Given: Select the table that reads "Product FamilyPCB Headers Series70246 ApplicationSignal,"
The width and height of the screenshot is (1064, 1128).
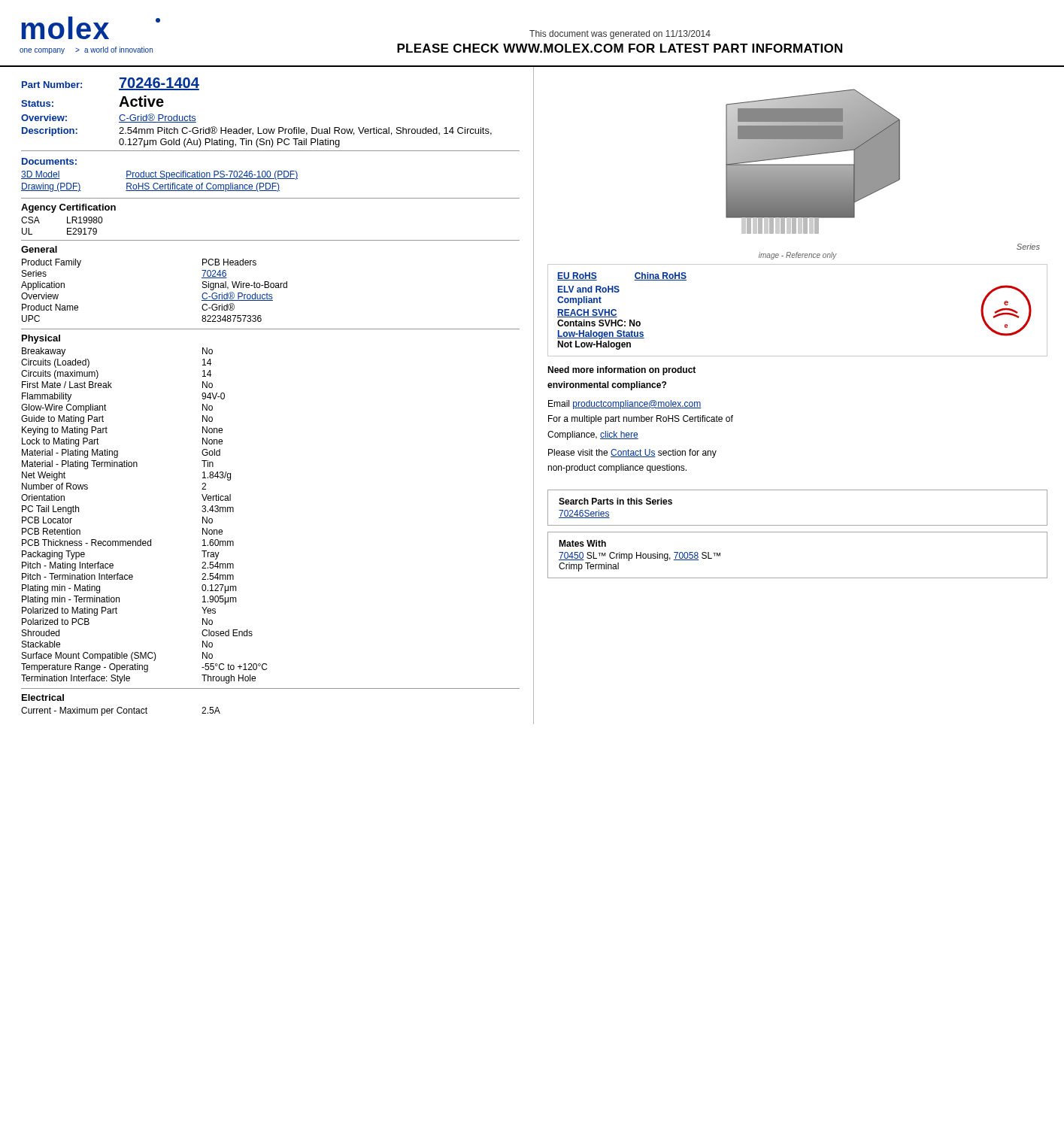Looking at the screenshot, I should click(x=270, y=291).
